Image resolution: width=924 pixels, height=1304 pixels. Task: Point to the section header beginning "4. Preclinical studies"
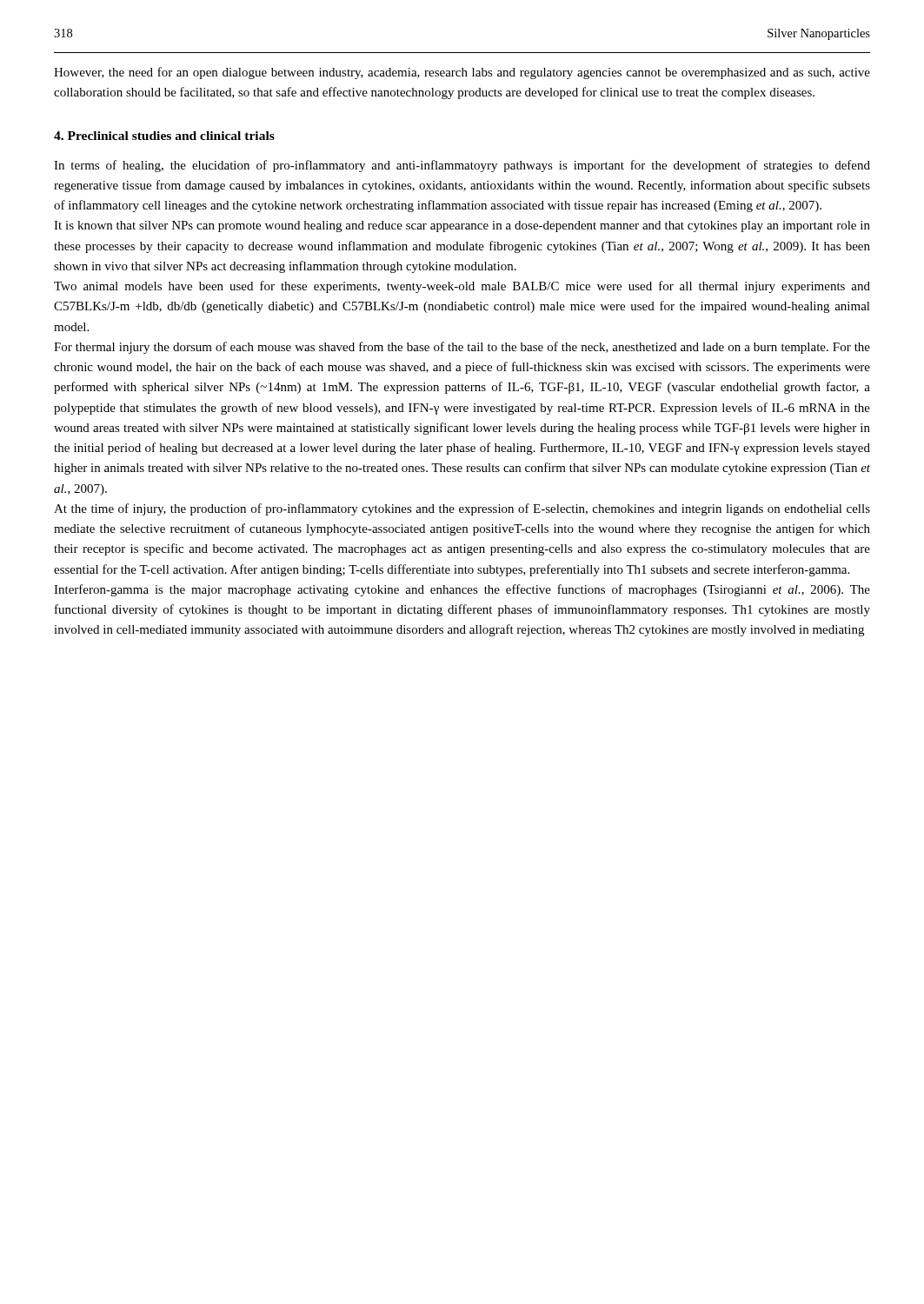[x=164, y=135]
